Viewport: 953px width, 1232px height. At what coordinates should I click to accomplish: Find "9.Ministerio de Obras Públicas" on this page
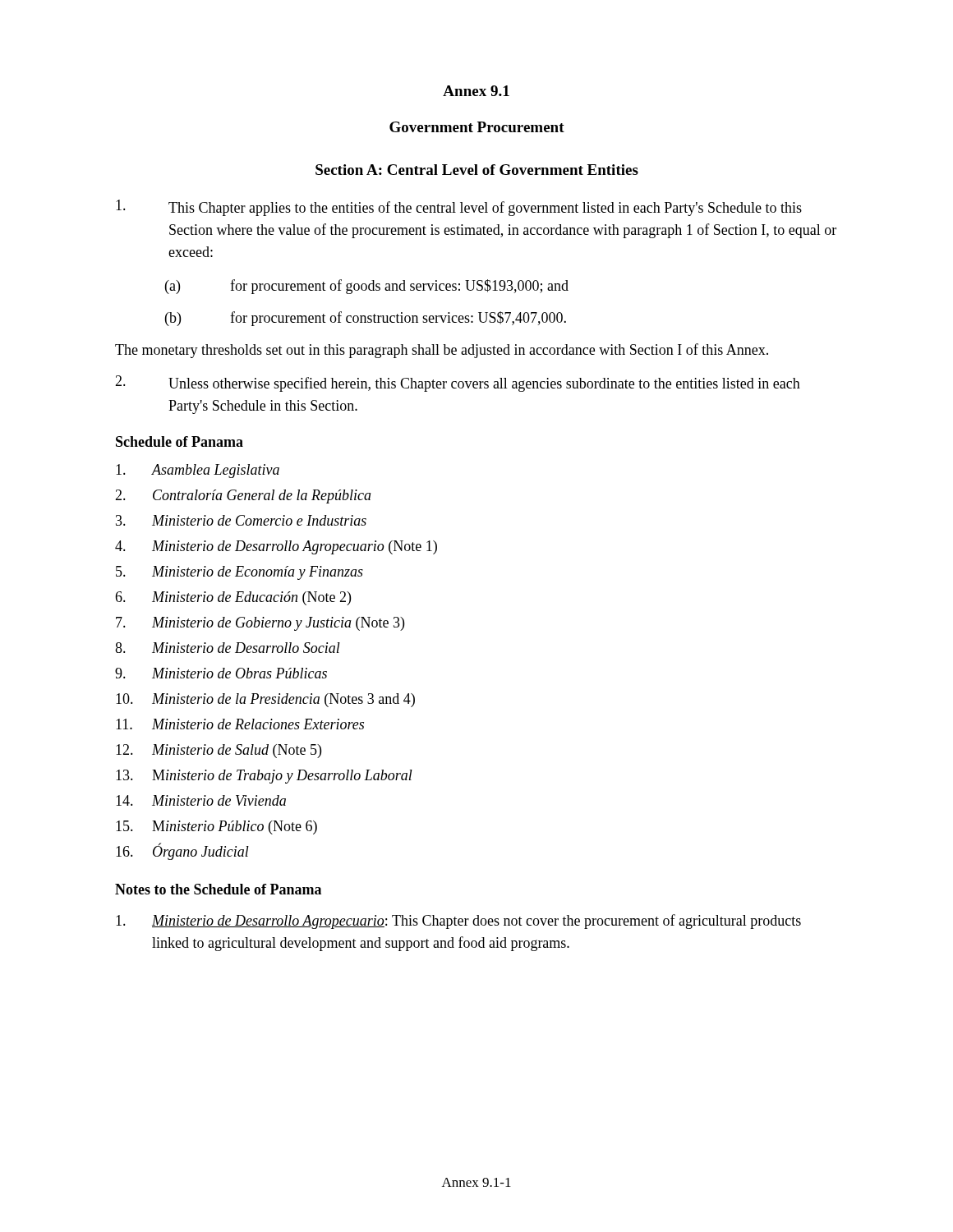(x=221, y=673)
